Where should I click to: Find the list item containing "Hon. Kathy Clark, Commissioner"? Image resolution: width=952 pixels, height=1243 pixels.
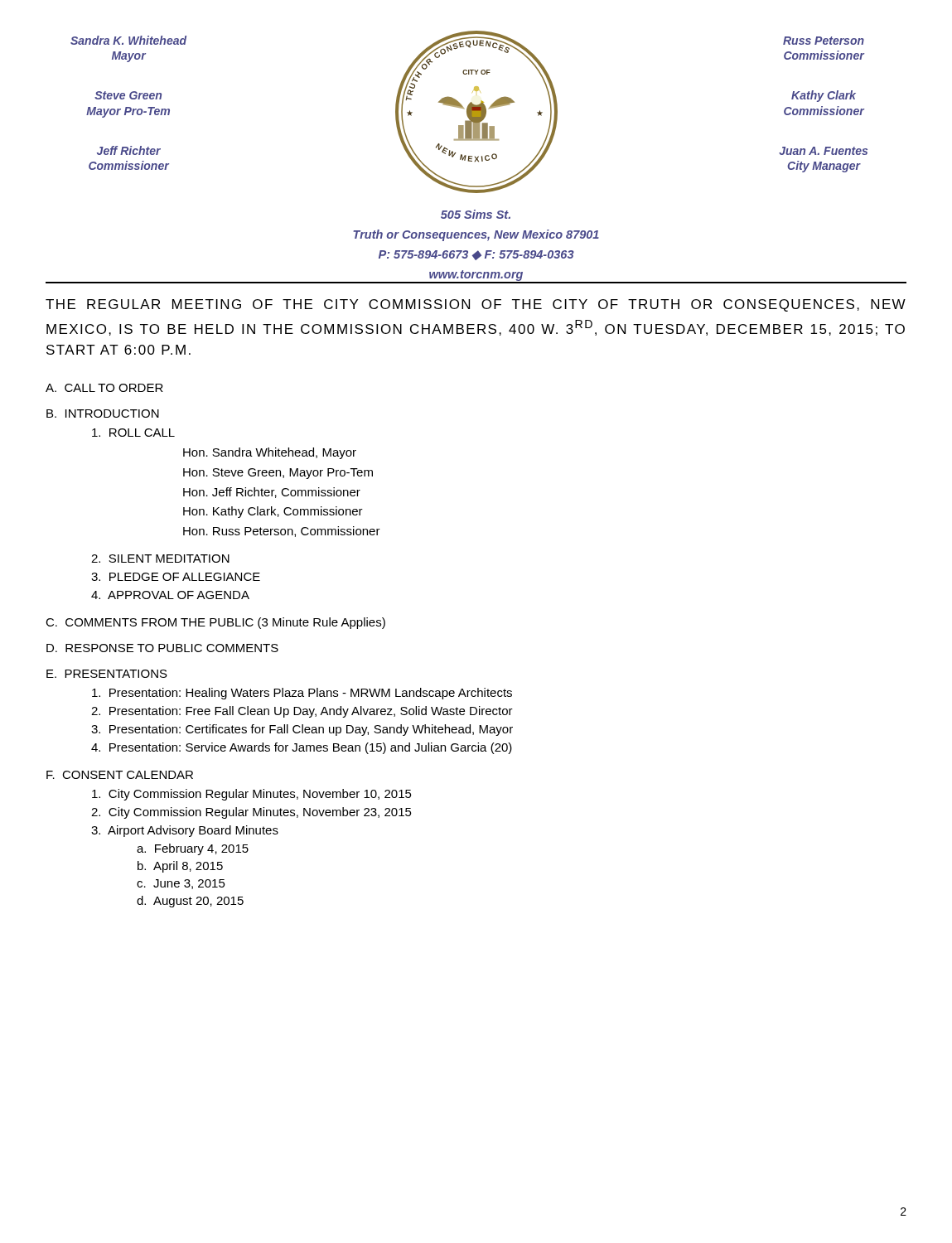tap(272, 511)
